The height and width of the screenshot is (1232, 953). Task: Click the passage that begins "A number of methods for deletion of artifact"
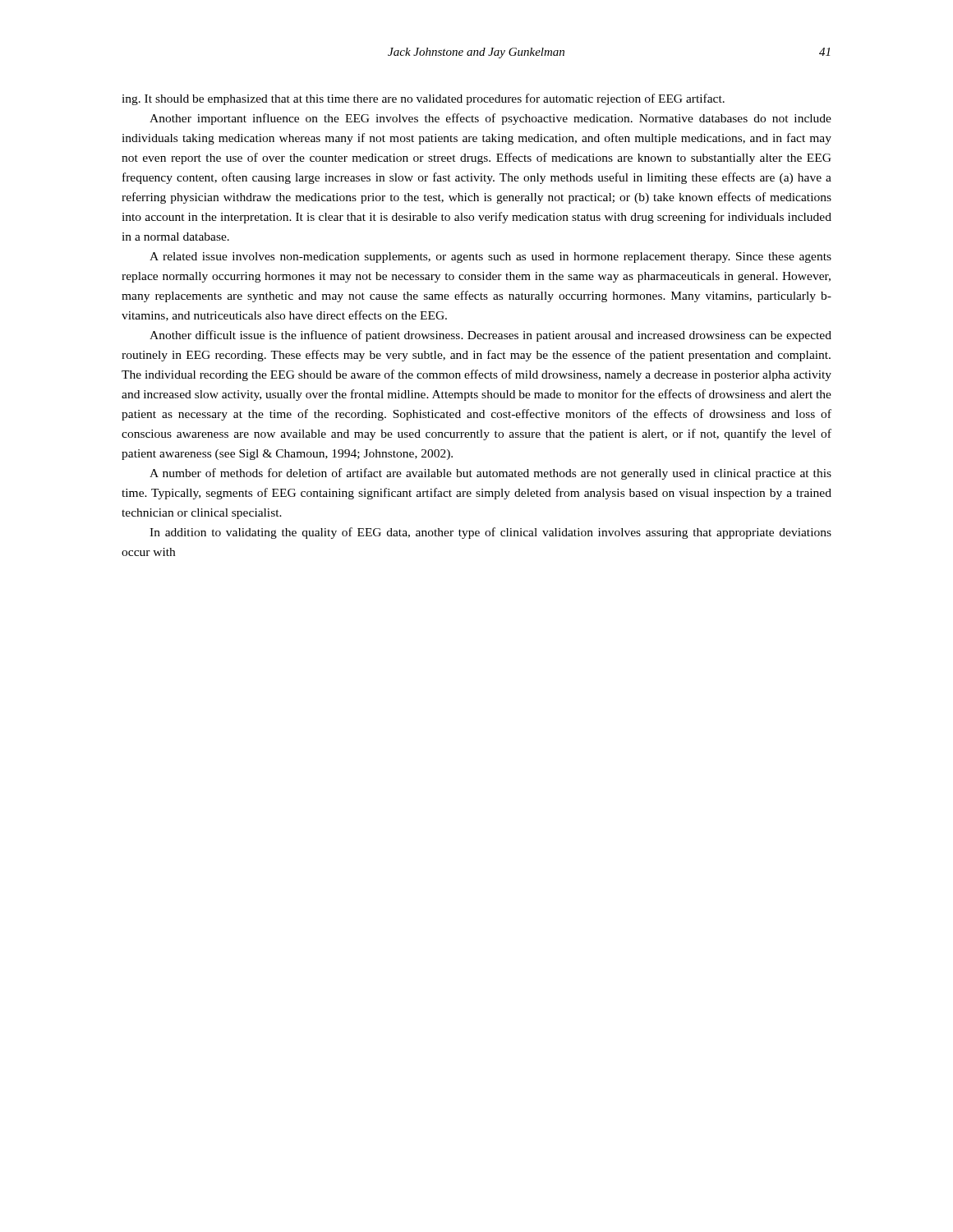(x=476, y=493)
